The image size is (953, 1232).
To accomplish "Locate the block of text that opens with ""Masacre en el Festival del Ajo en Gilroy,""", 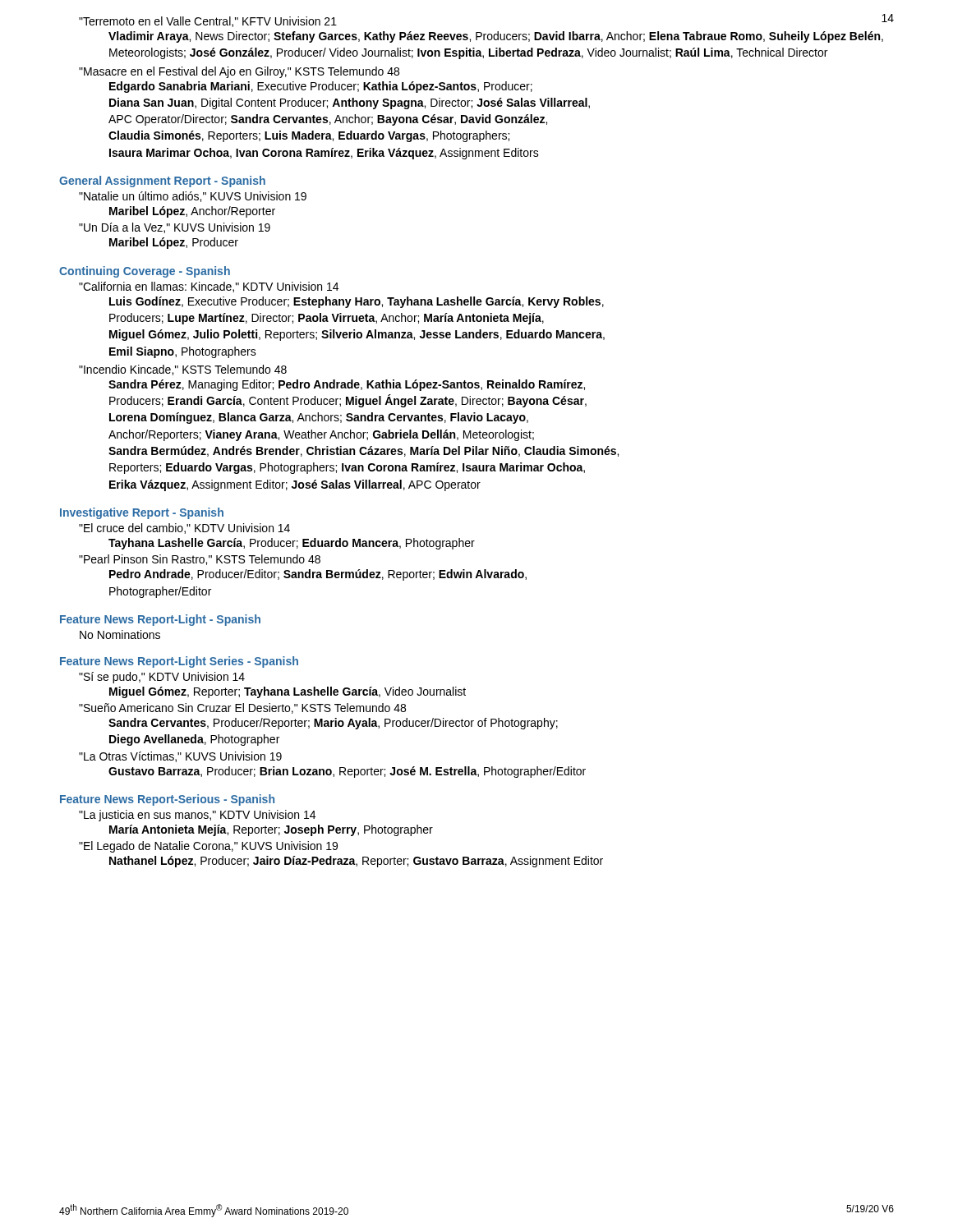I will click(x=486, y=113).
